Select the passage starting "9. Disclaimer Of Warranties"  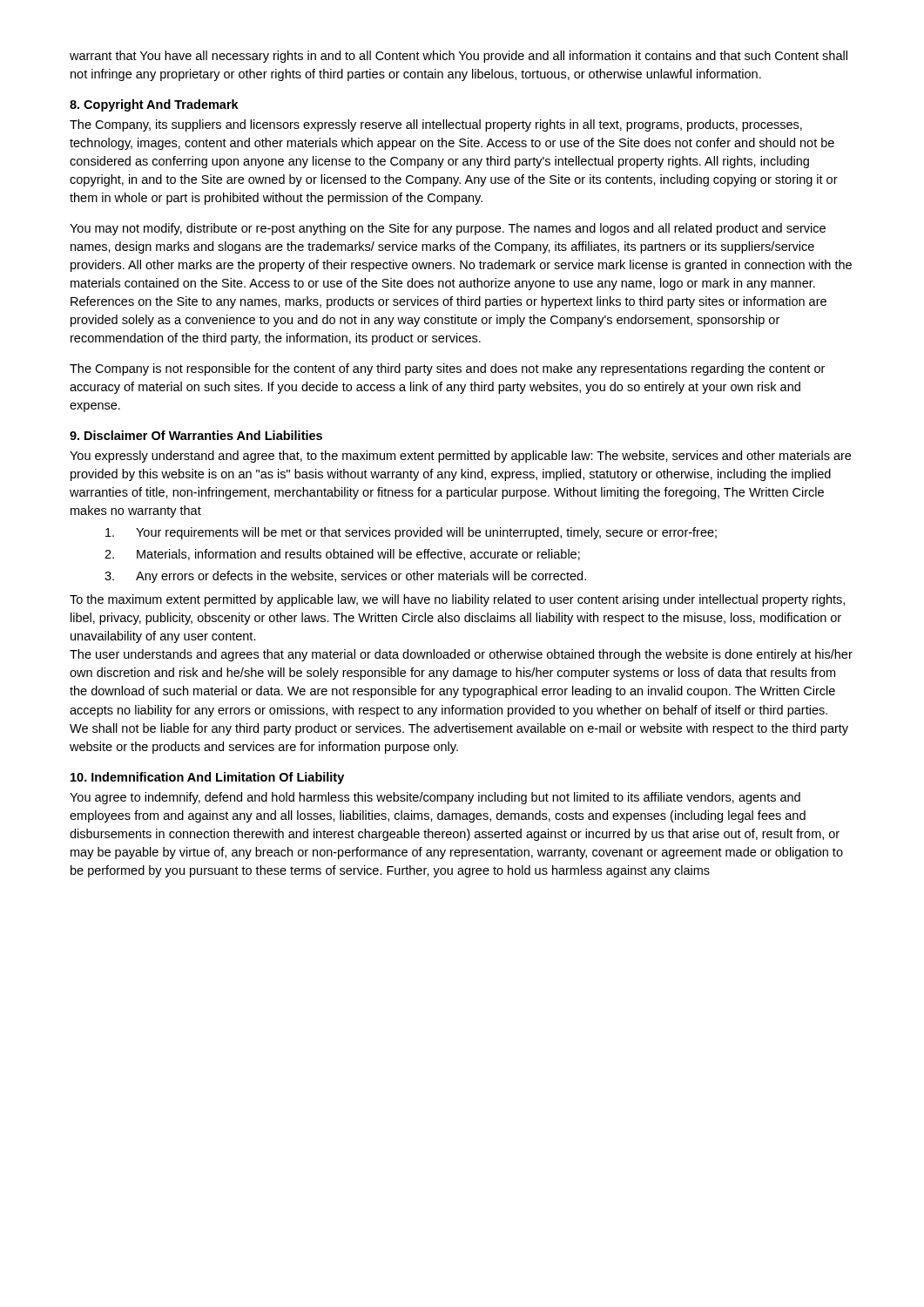pos(196,436)
